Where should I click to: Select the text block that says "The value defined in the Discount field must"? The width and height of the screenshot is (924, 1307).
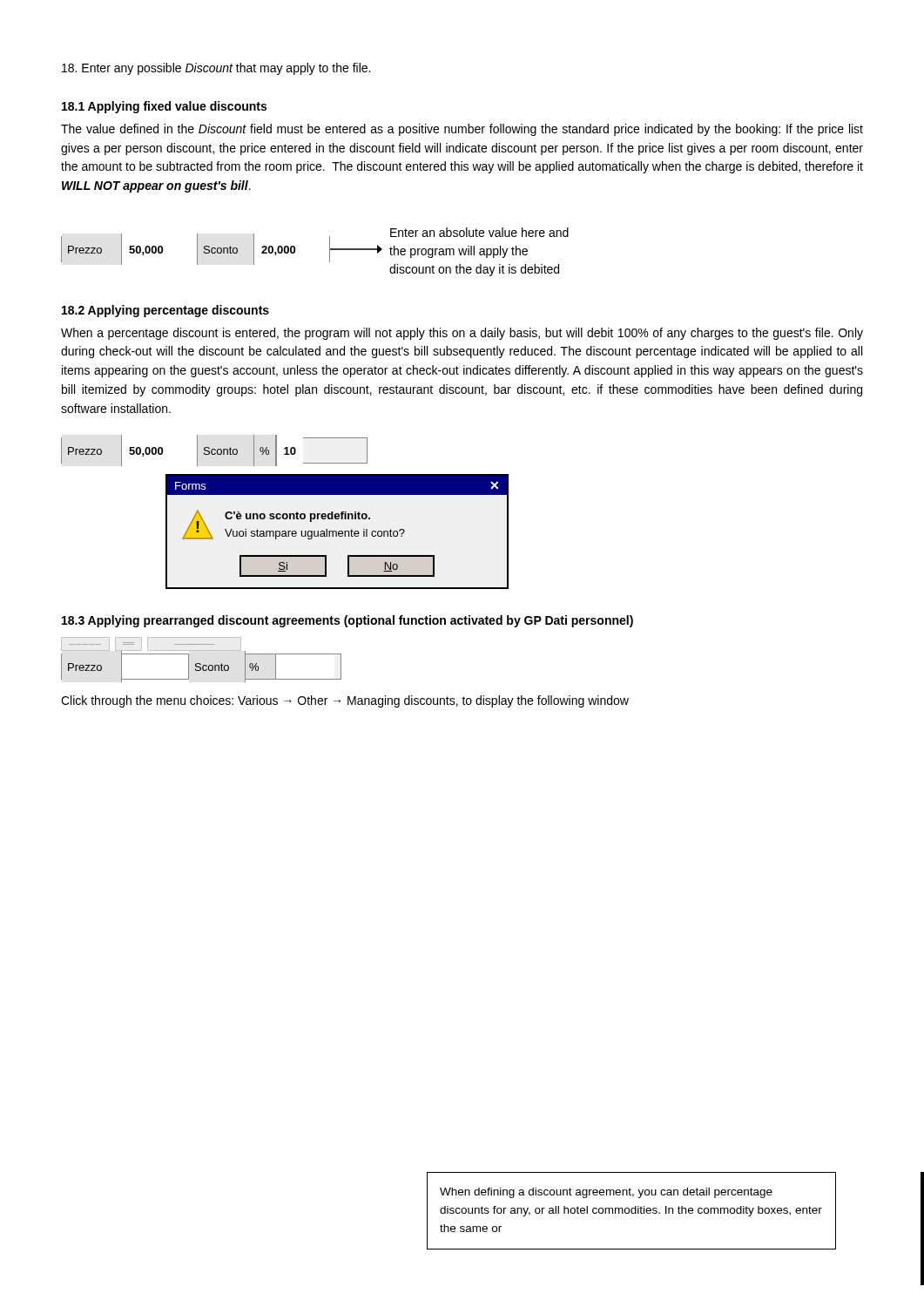pyautogui.click(x=462, y=157)
